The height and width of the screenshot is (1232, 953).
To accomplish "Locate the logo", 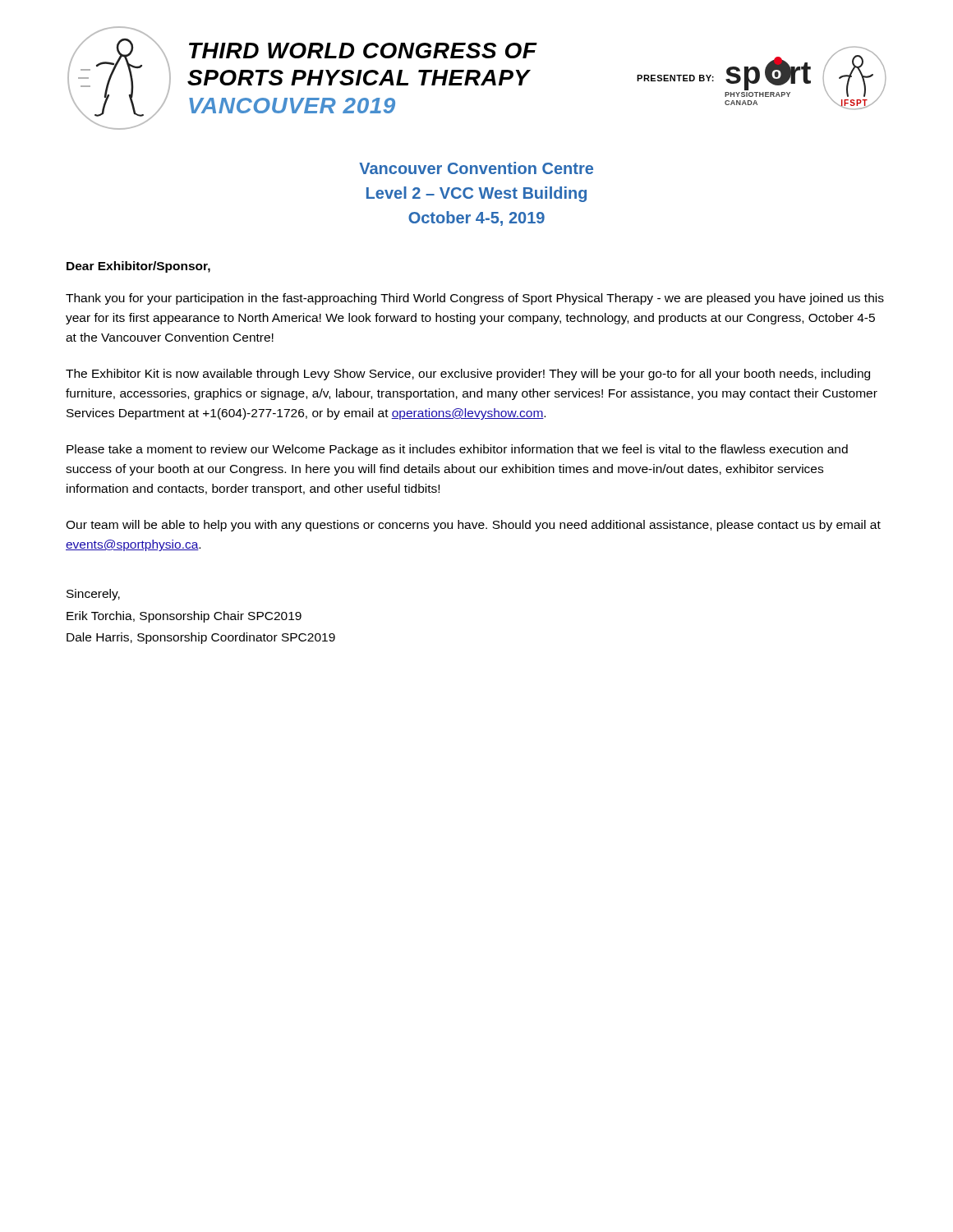I will (476, 78).
